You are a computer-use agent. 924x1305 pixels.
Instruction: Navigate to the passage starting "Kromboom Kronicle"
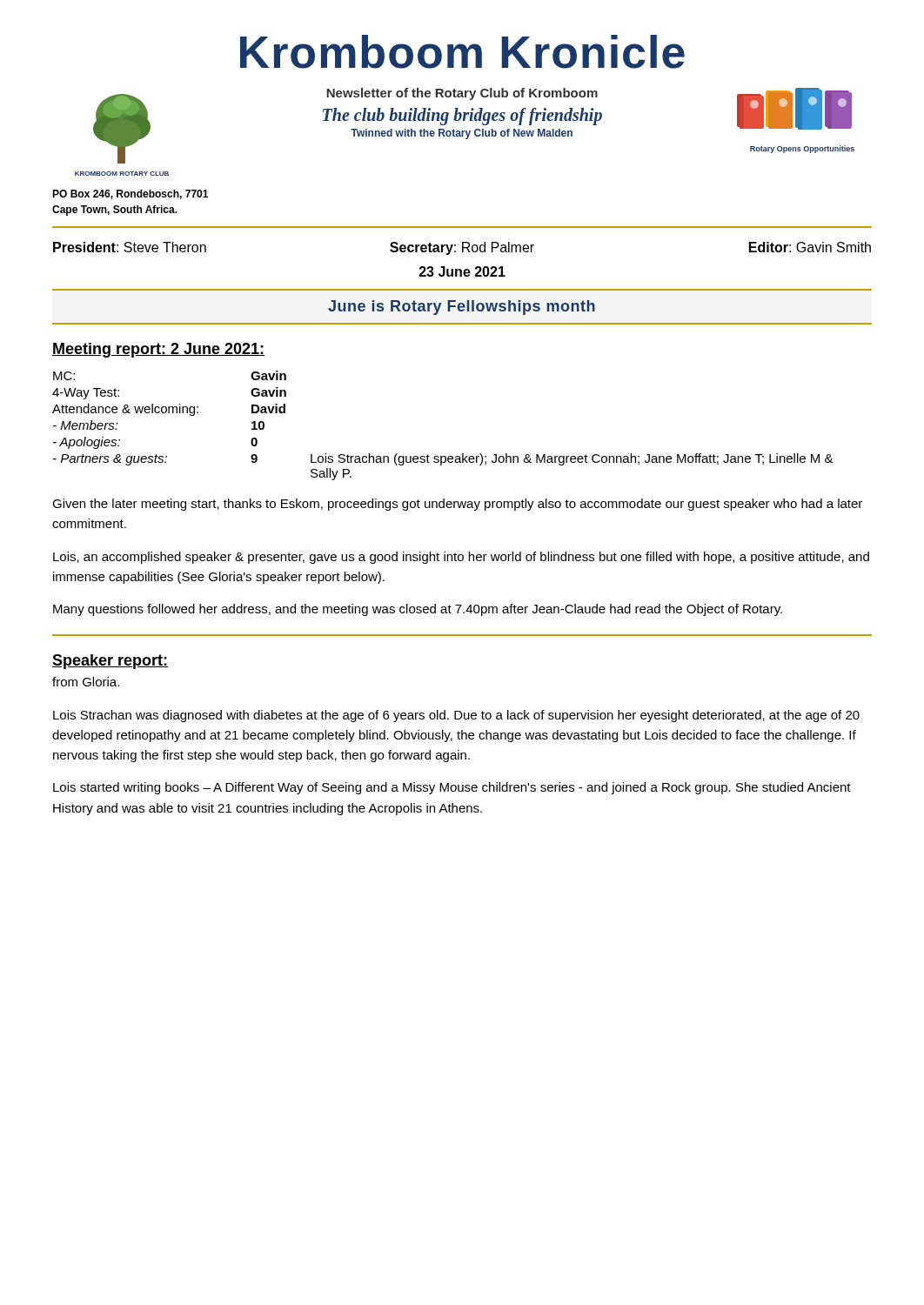coord(462,52)
